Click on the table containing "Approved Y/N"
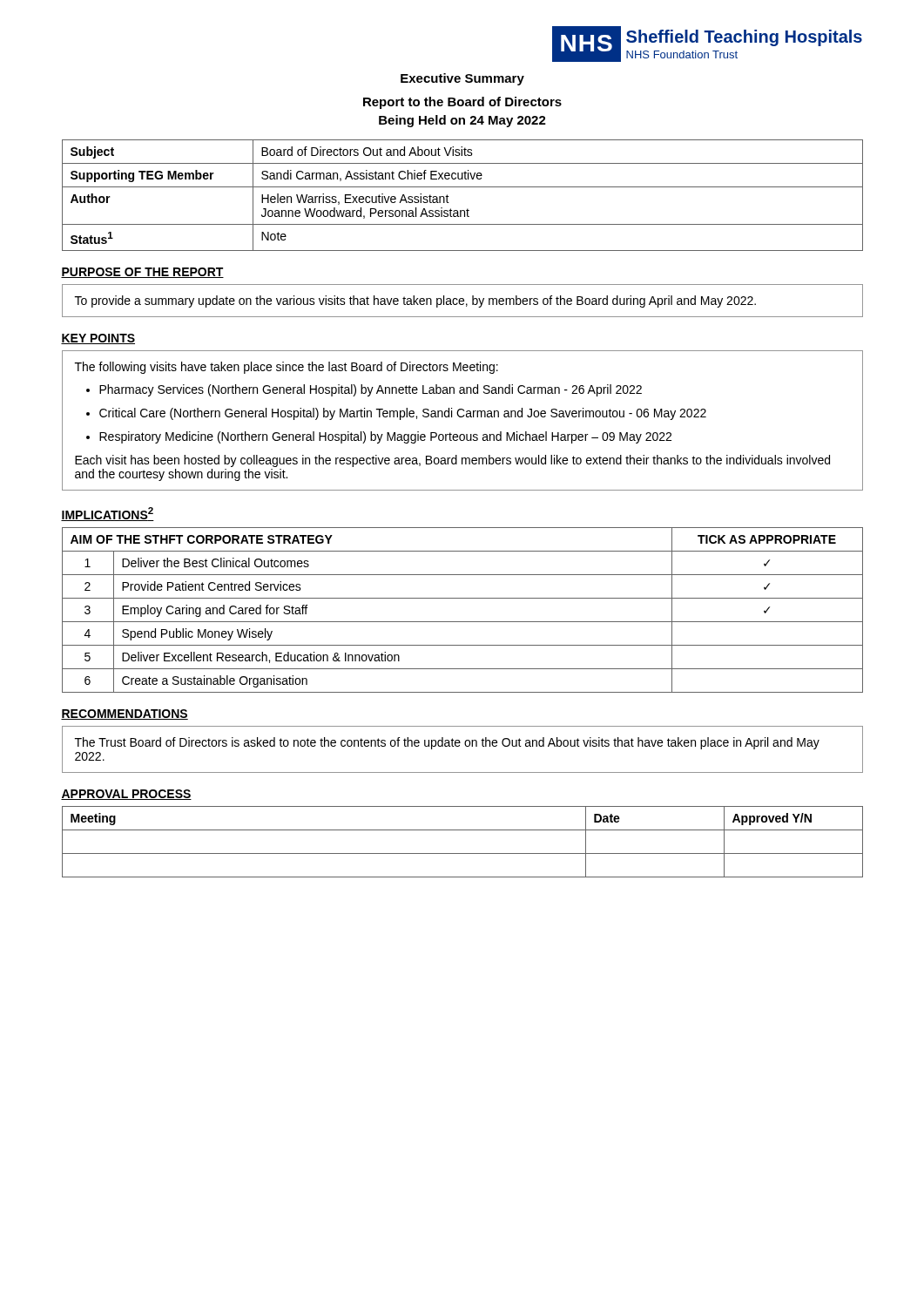This screenshot has width=924, height=1307. 462,842
